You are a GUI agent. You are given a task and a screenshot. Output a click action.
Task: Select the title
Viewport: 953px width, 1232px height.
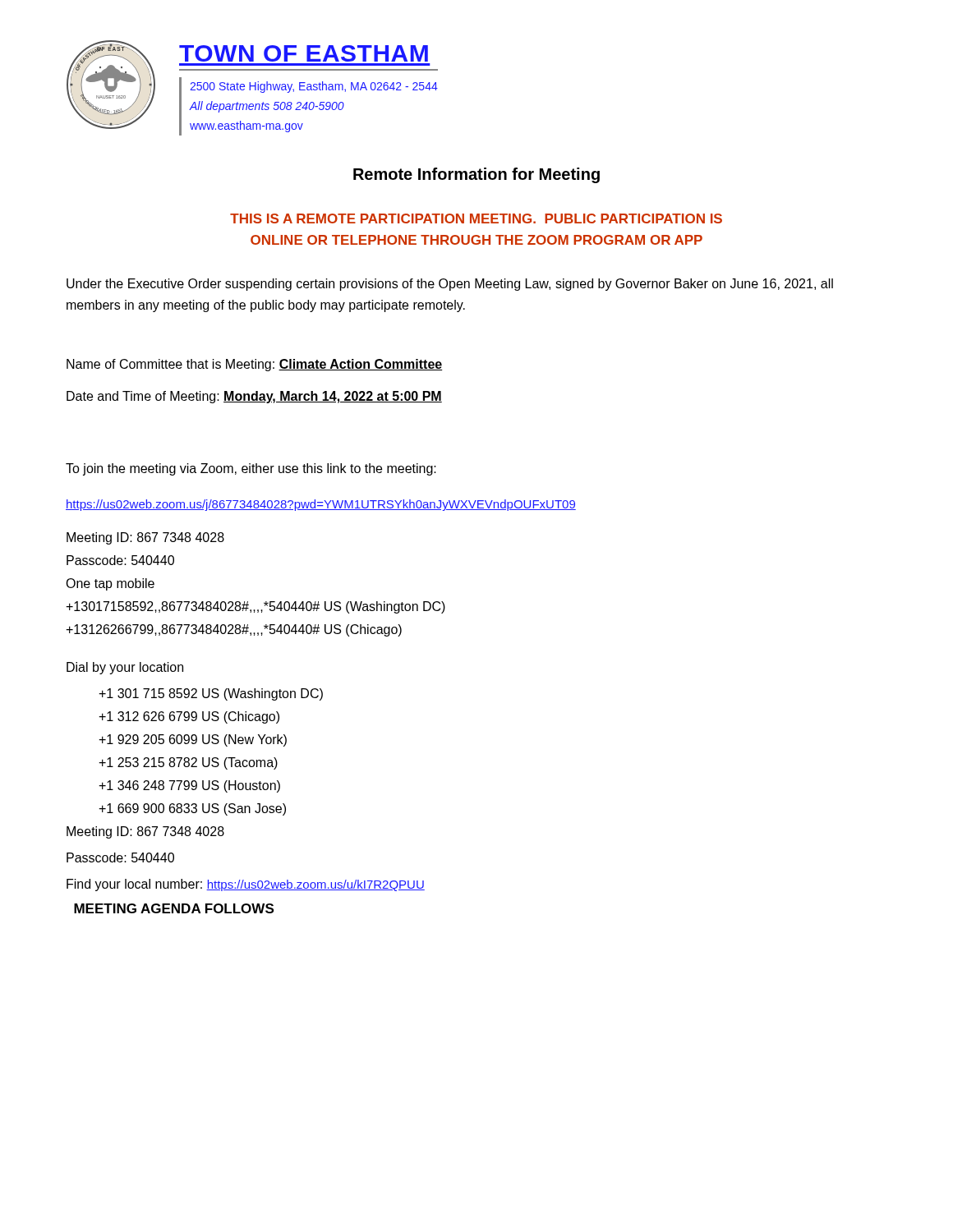pos(304,53)
